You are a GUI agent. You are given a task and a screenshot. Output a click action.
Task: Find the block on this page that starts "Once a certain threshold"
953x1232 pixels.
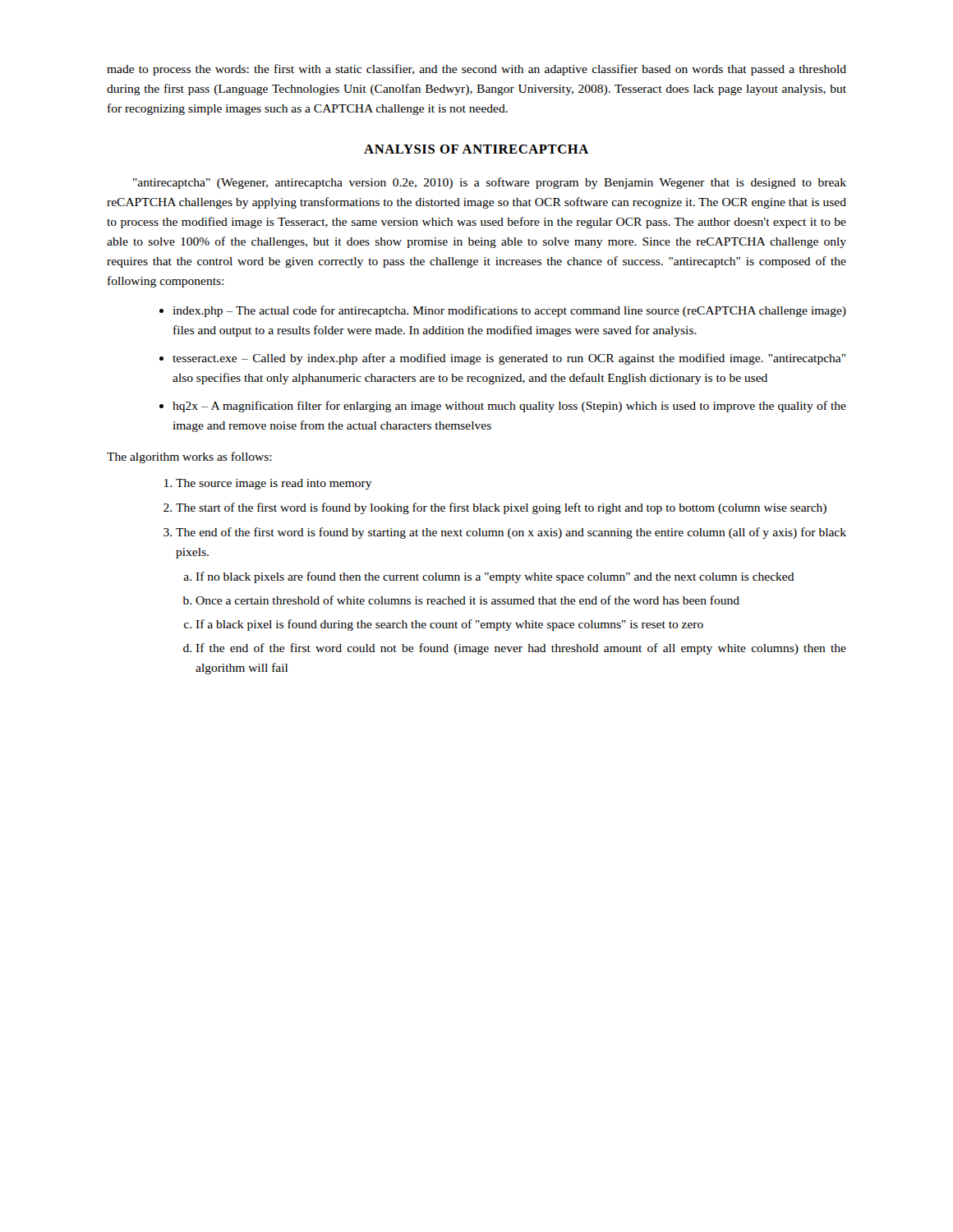click(x=521, y=601)
